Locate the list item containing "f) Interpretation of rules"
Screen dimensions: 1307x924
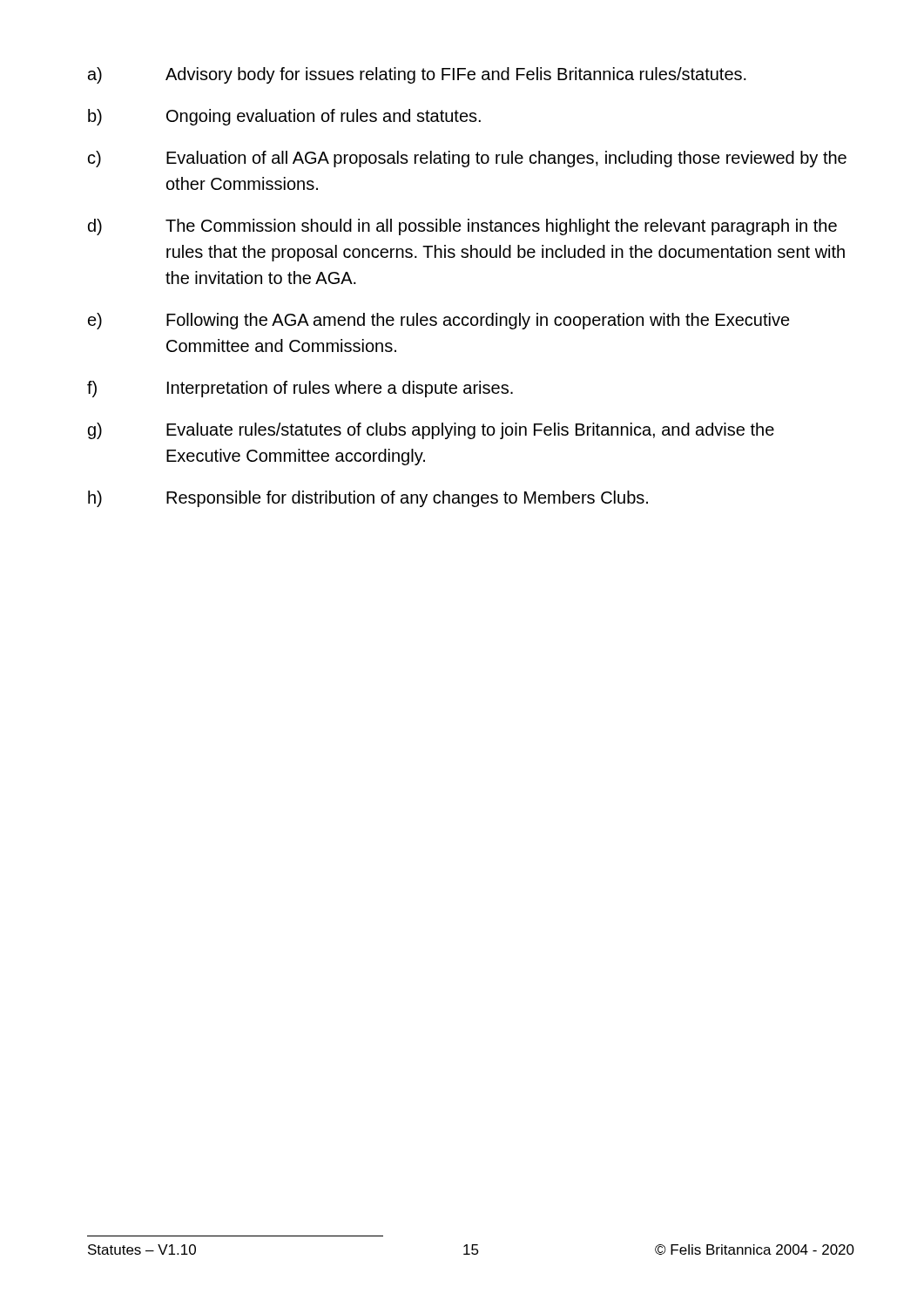pyautogui.click(x=471, y=388)
